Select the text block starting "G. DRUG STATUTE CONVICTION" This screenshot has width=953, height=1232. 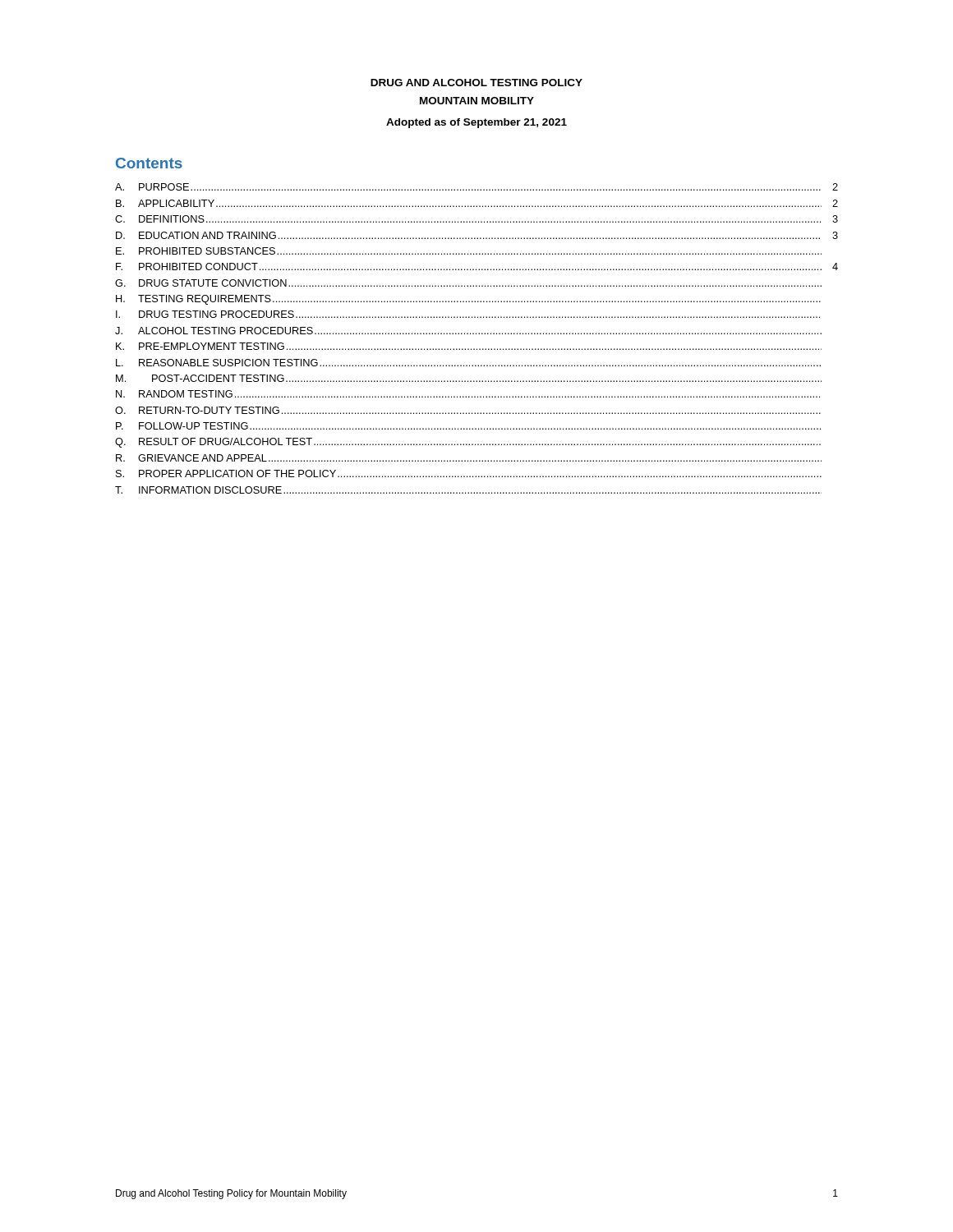coord(476,283)
